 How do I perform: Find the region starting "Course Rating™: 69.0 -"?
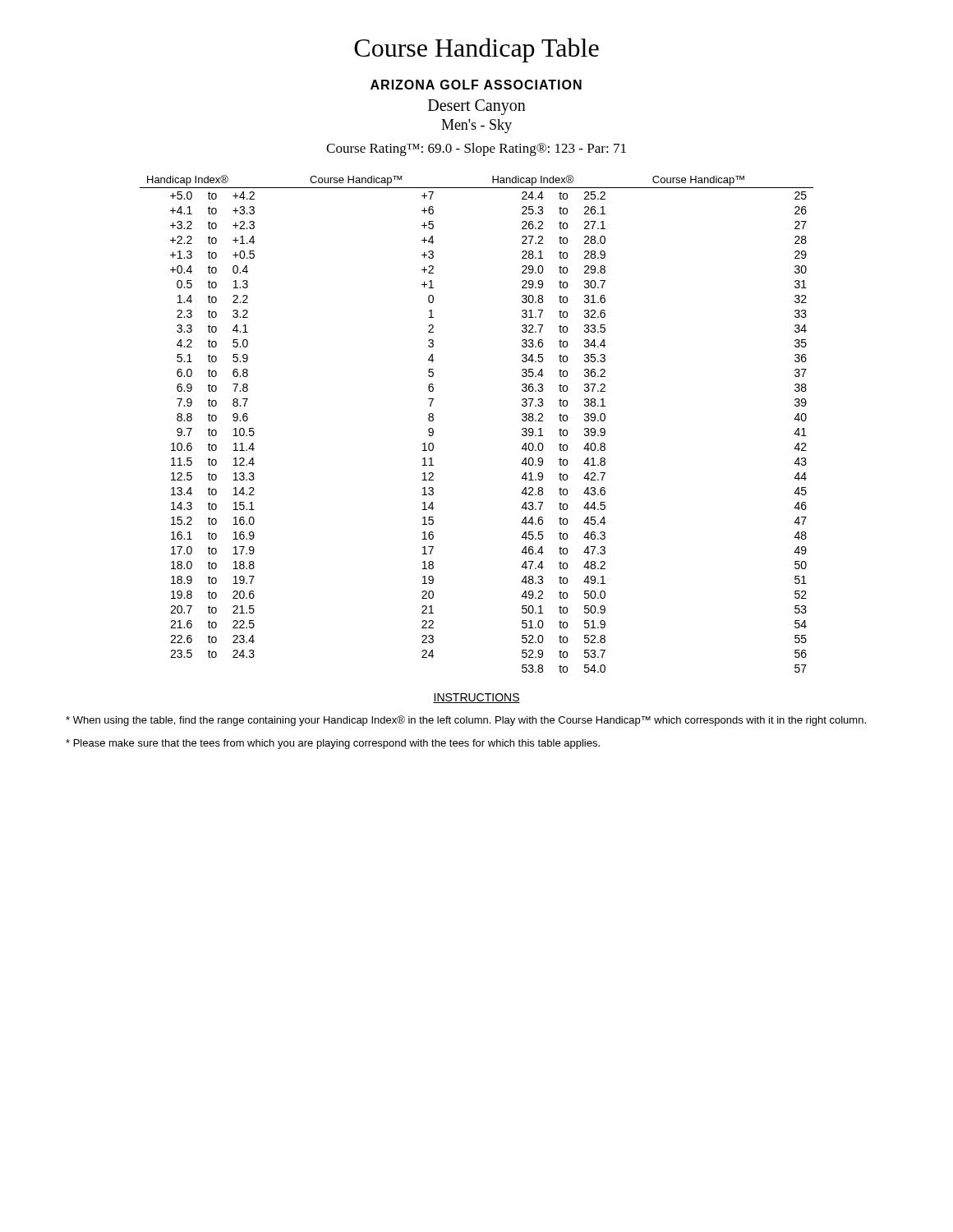tap(476, 149)
